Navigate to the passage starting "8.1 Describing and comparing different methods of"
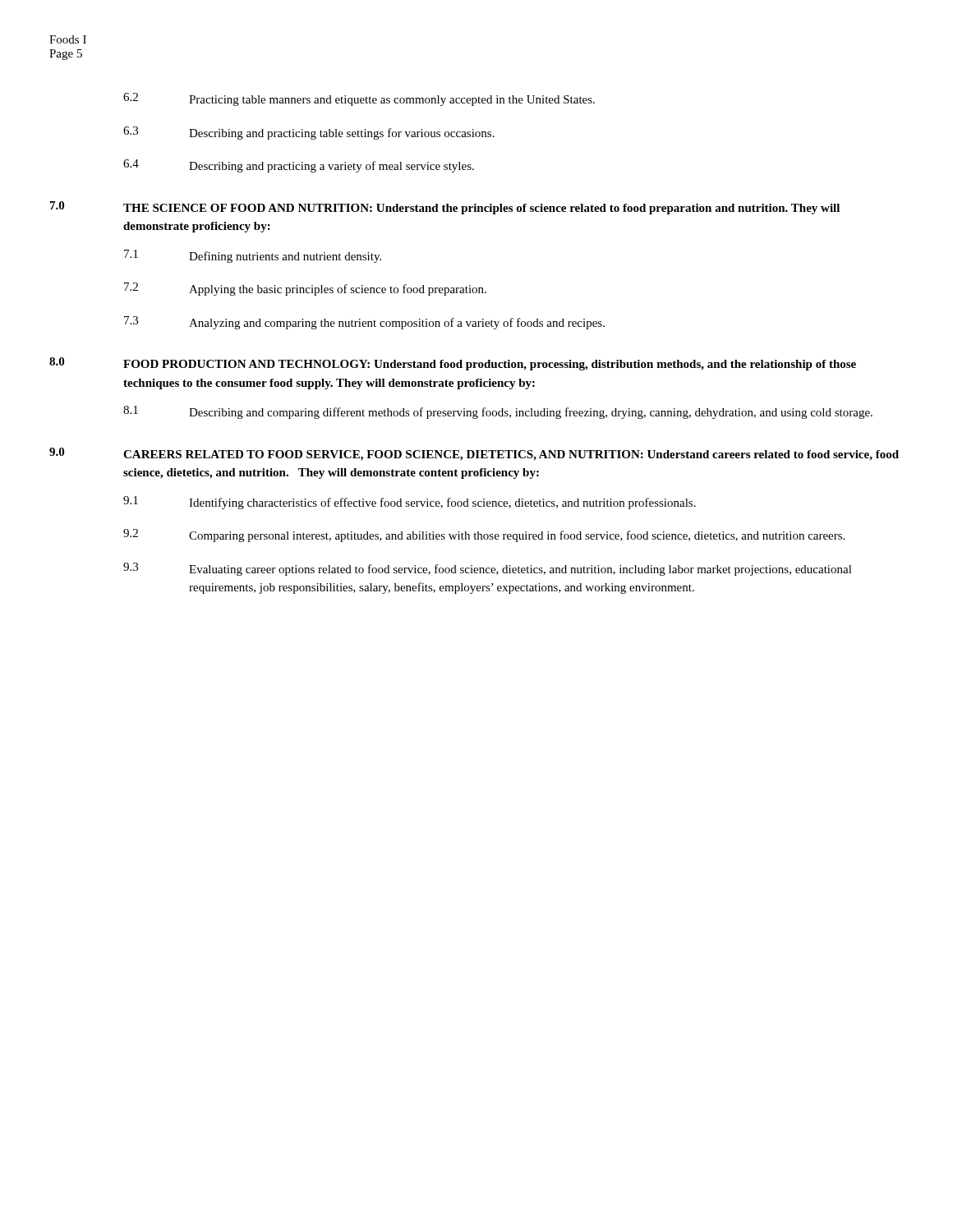This screenshot has height=1232, width=953. coord(513,412)
